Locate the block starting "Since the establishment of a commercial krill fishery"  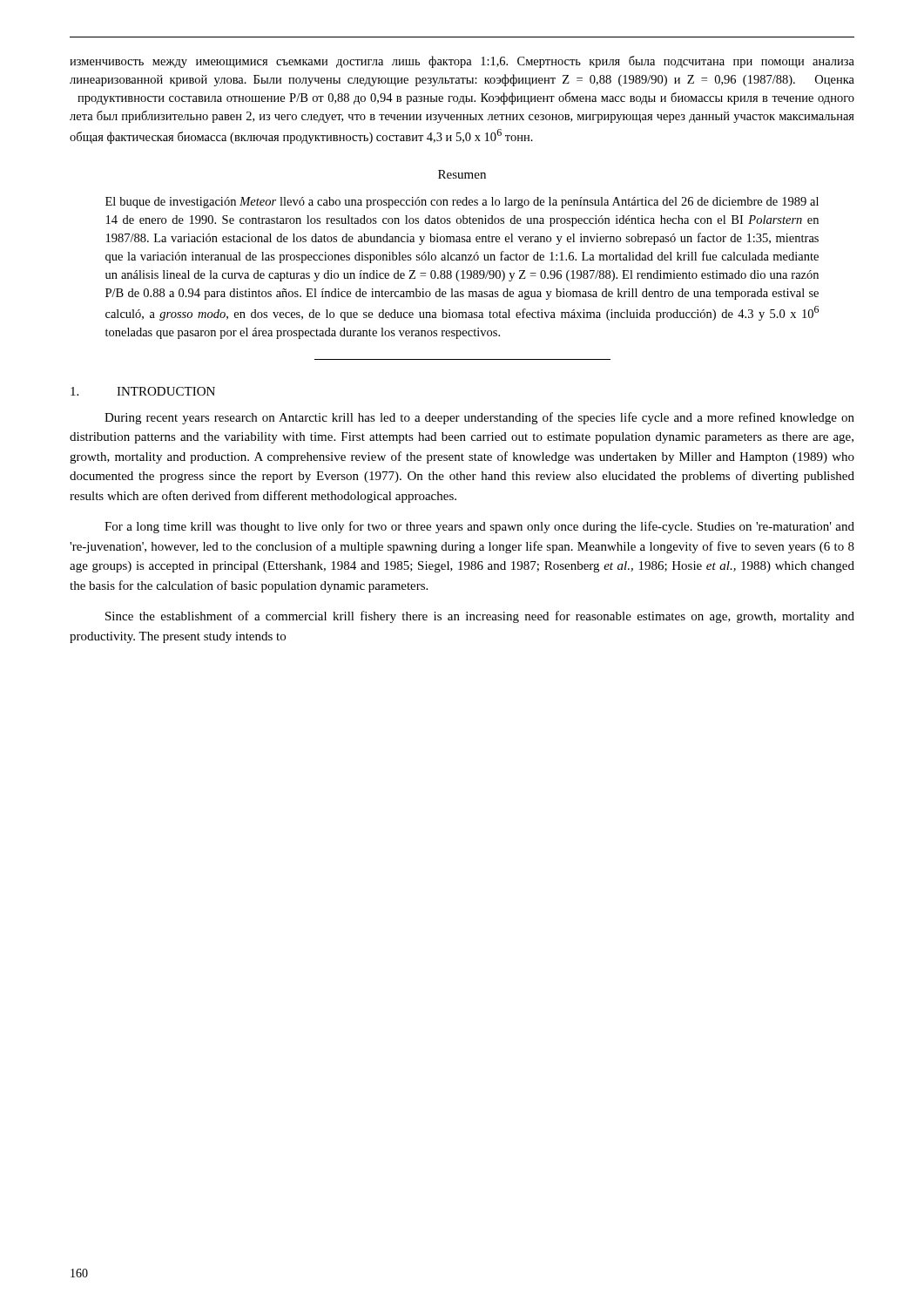click(x=462, y=626)
